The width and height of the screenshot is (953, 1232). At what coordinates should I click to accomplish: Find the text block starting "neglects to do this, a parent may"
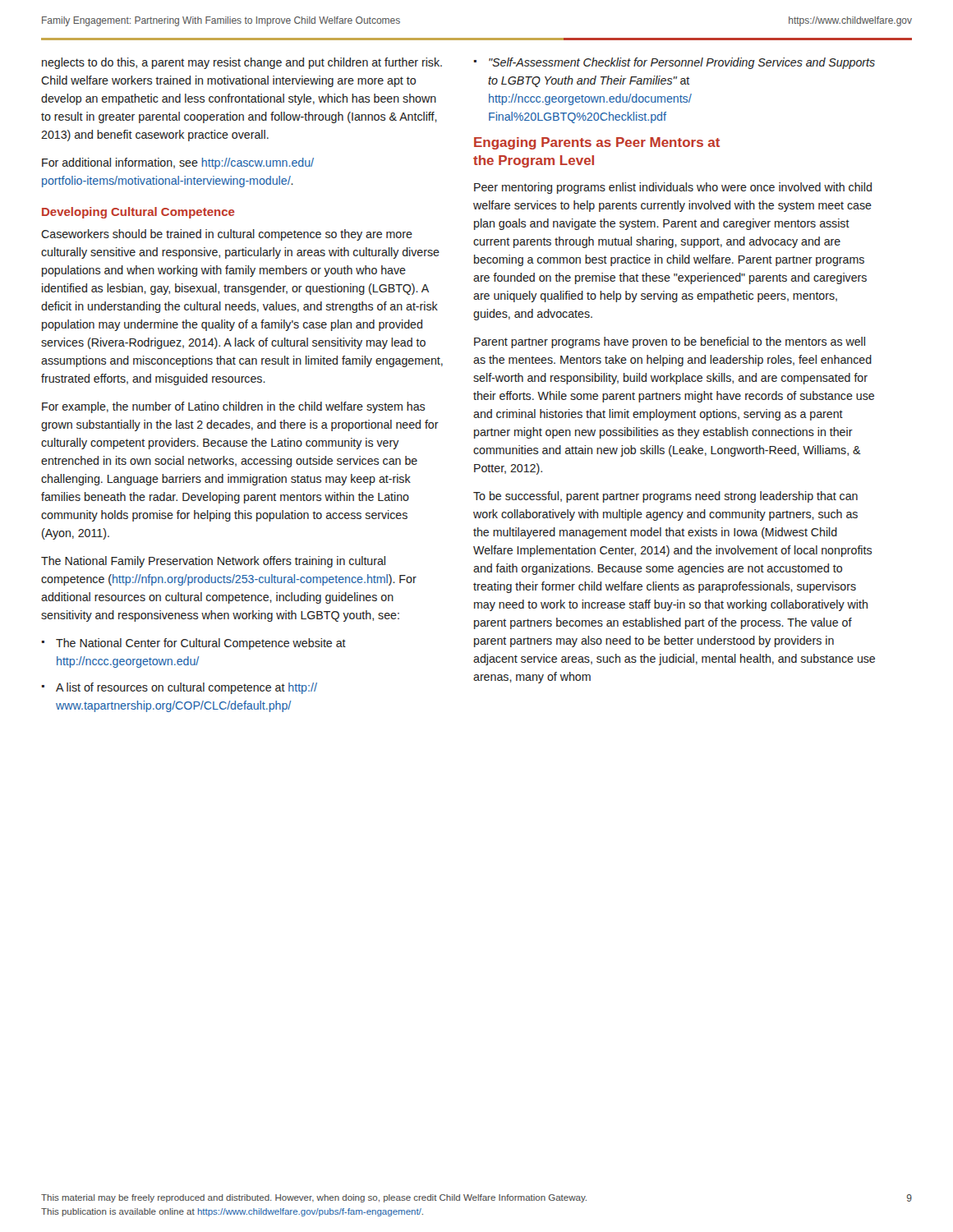click(242, 99)
